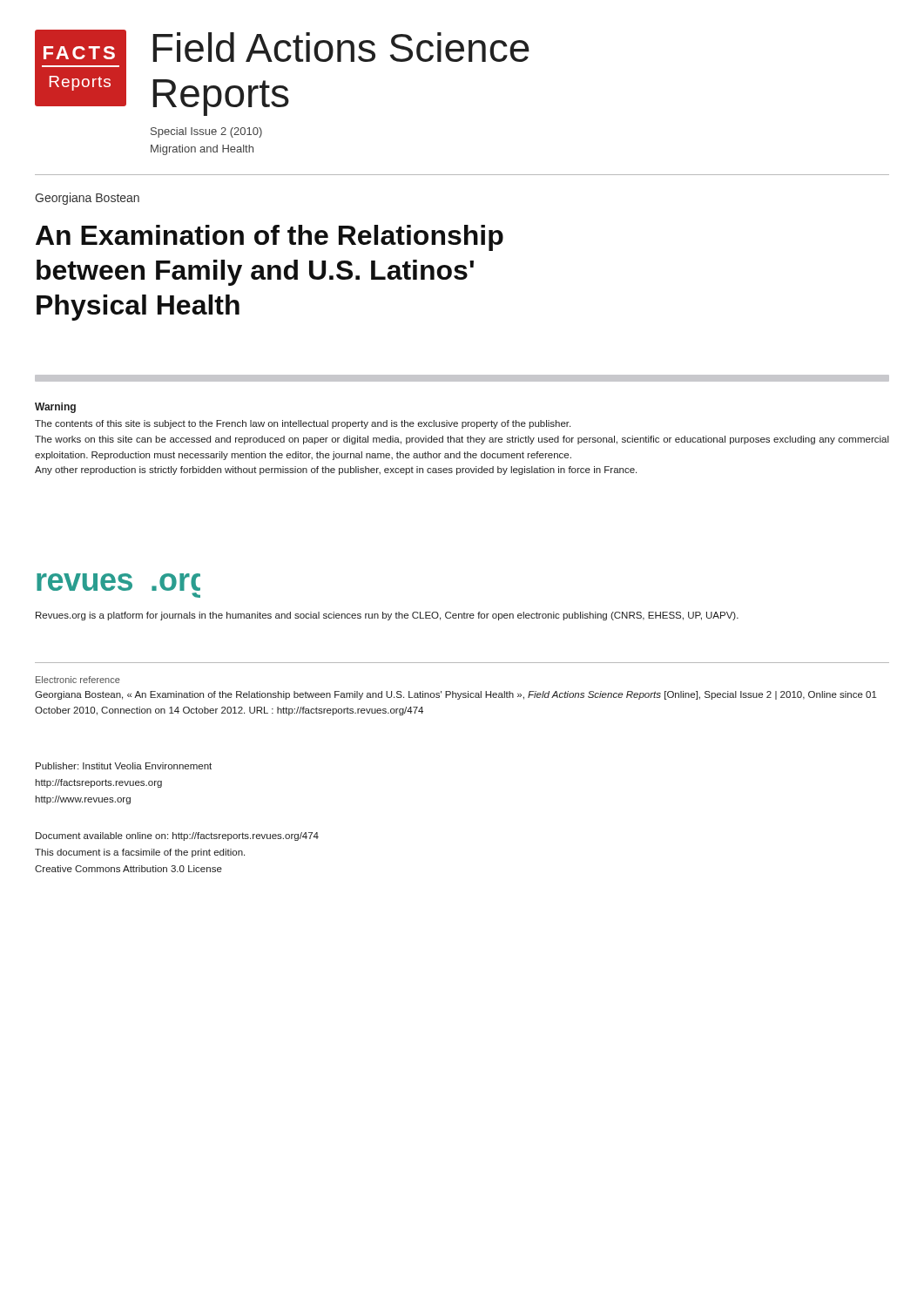
Task: Click on the text block containing "Special Issue 2 (2010) Migration and"
Action: click(206, 140)
